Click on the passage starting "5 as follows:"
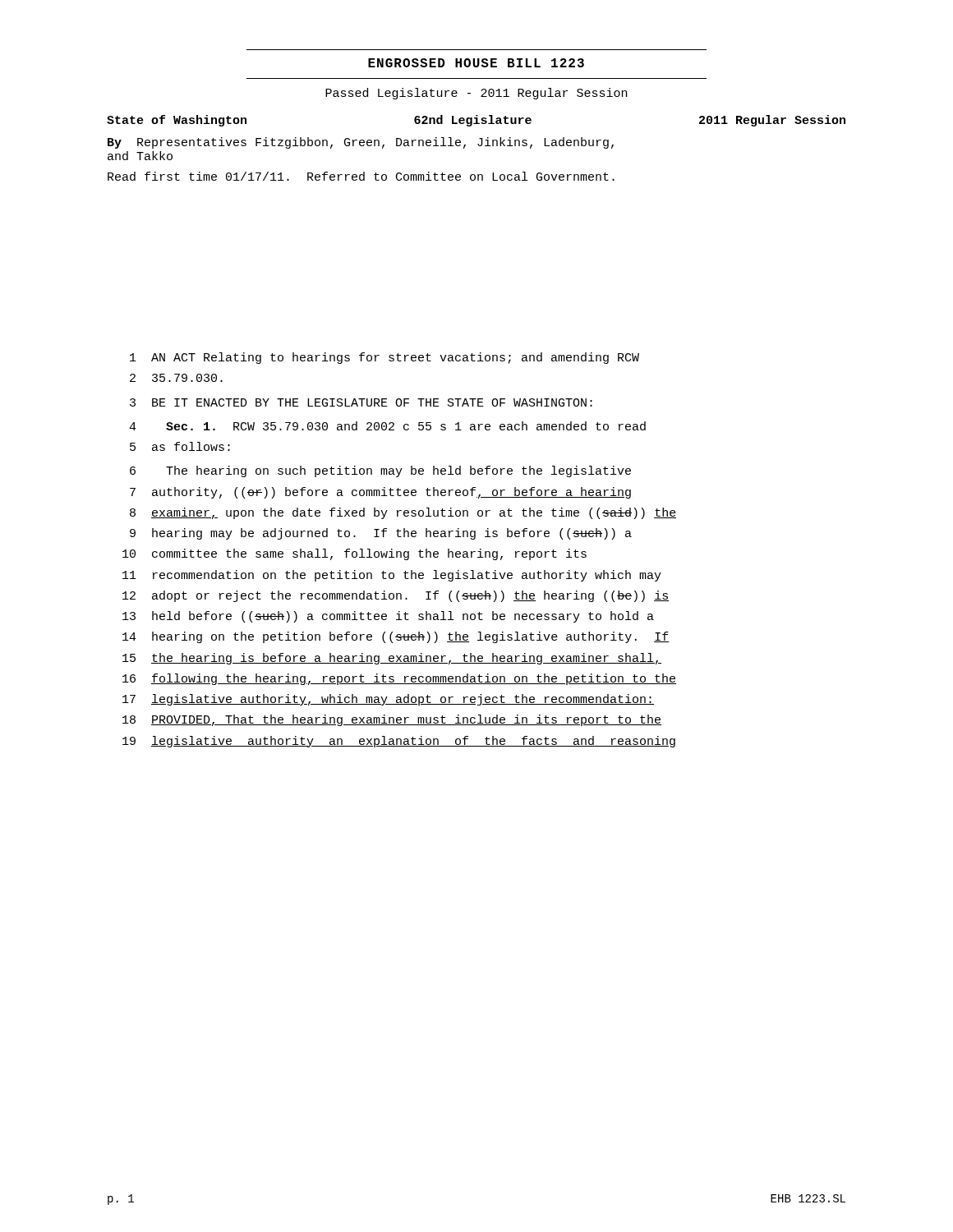 [180, 446]
